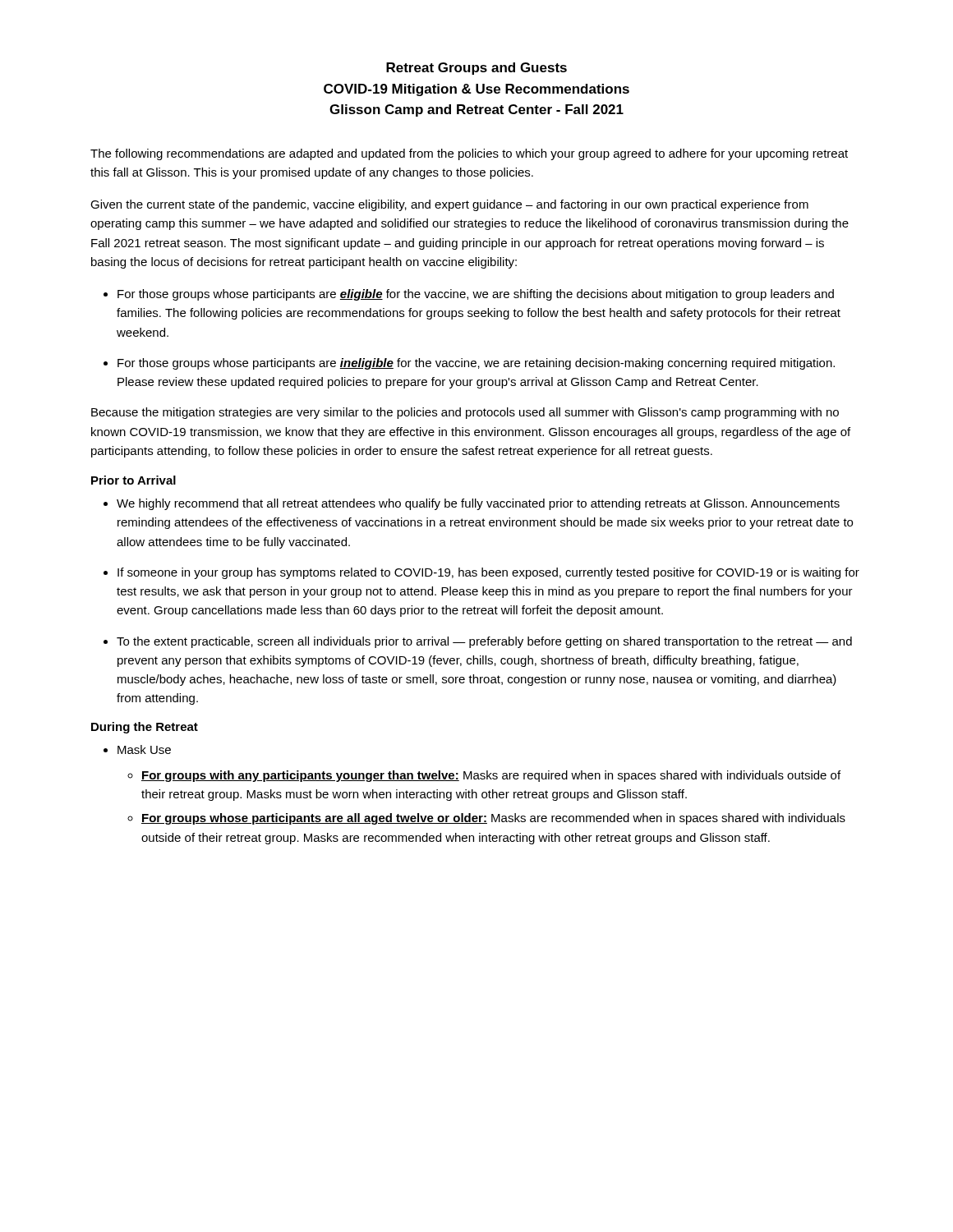Click on the list item that says "We highly recommend that all"
Image resolution: width=953 pixels, height=1232 pixels.
485,522
